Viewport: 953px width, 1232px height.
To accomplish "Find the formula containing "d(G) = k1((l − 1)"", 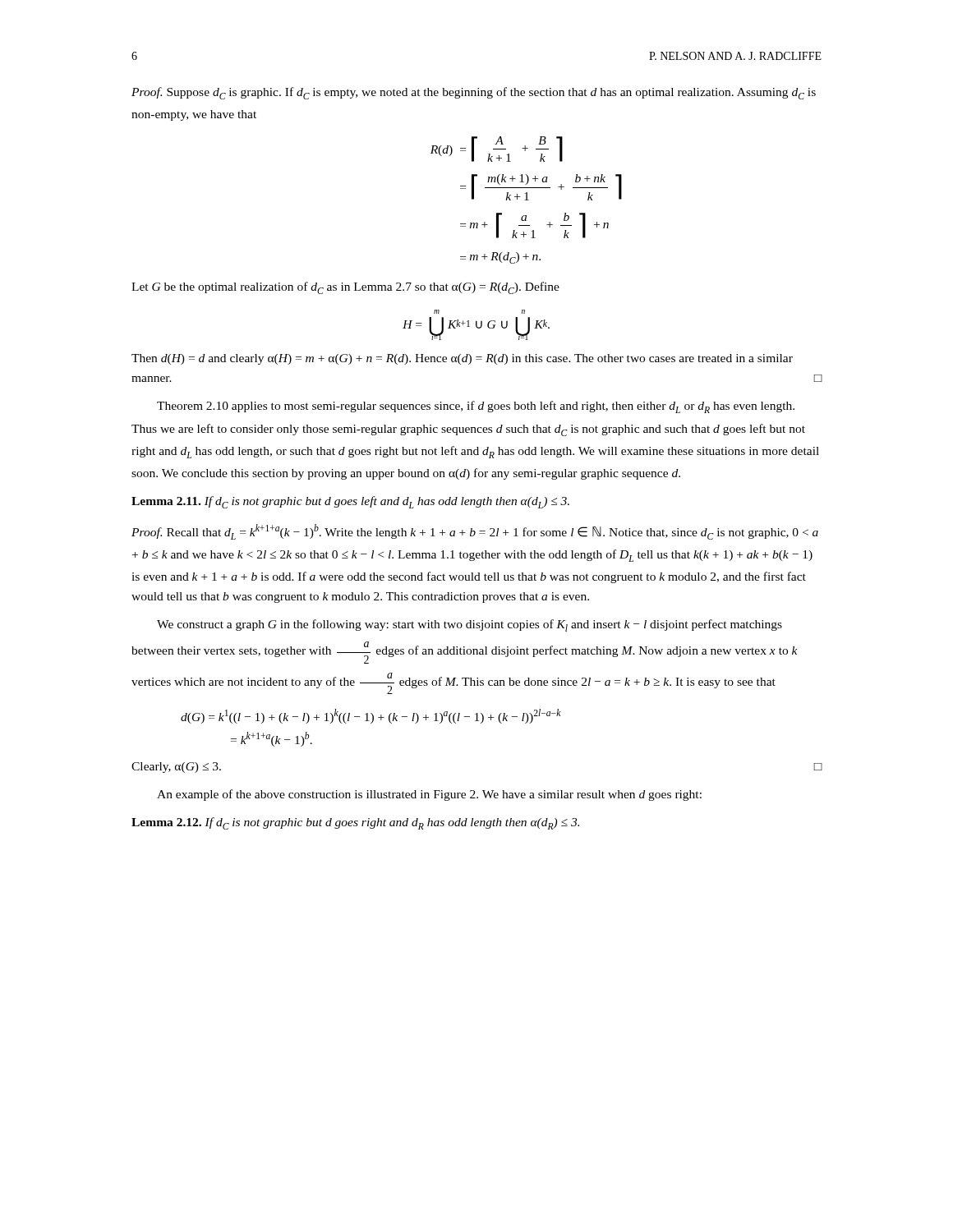I will [x=501, y=728].
